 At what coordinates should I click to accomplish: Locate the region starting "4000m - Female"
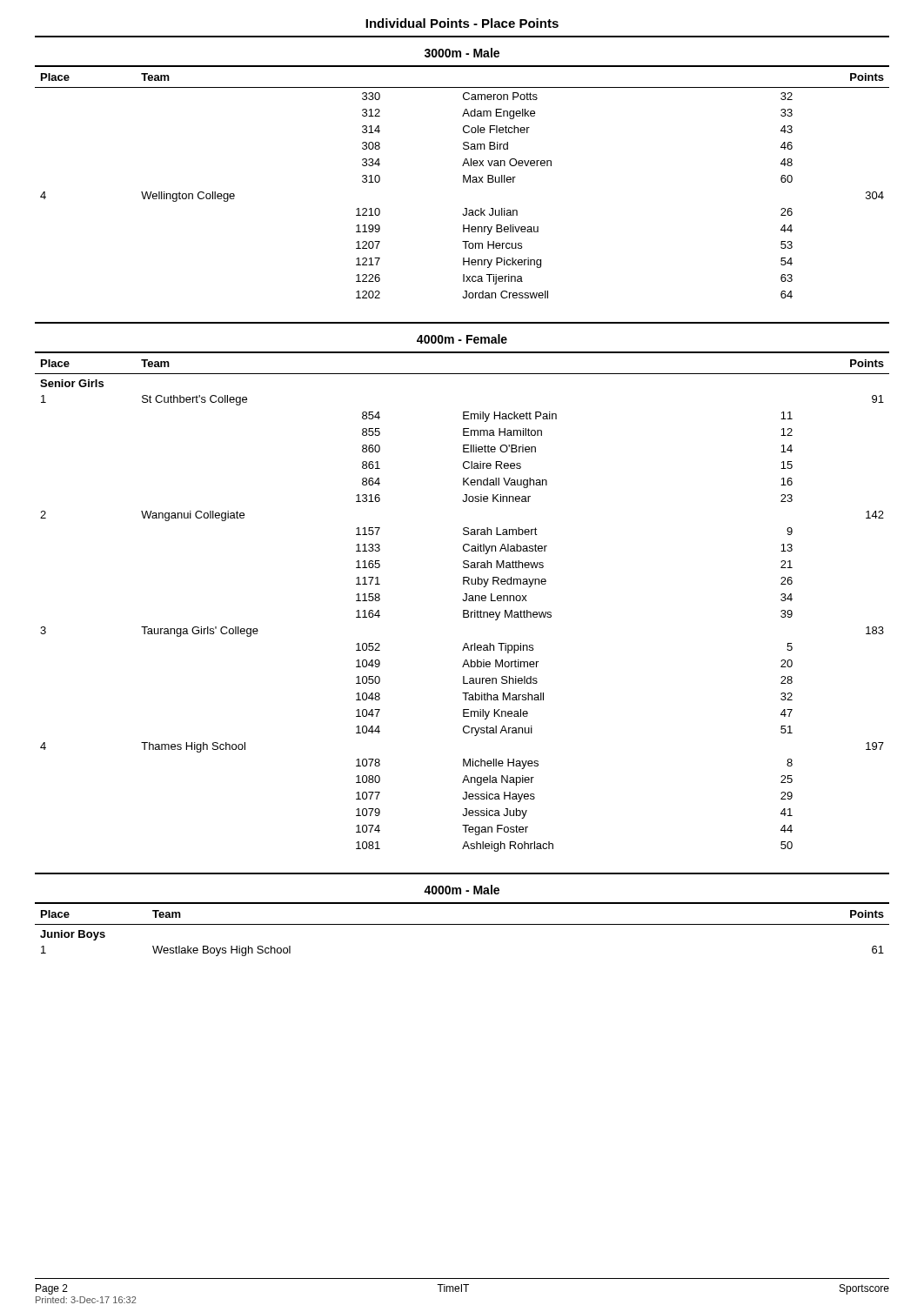(462, 339)
